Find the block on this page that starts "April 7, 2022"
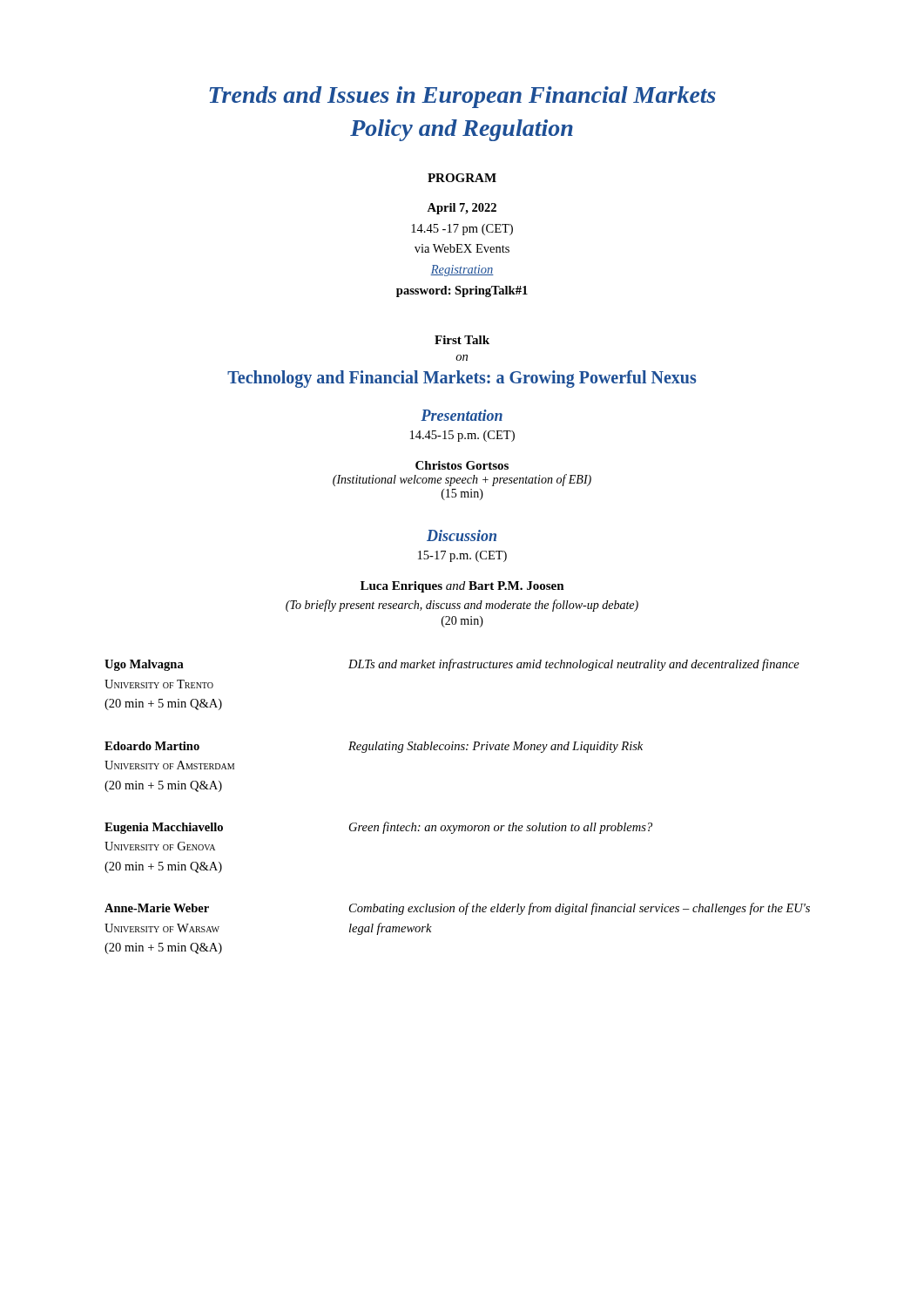924x1307 pixels. 462,249
